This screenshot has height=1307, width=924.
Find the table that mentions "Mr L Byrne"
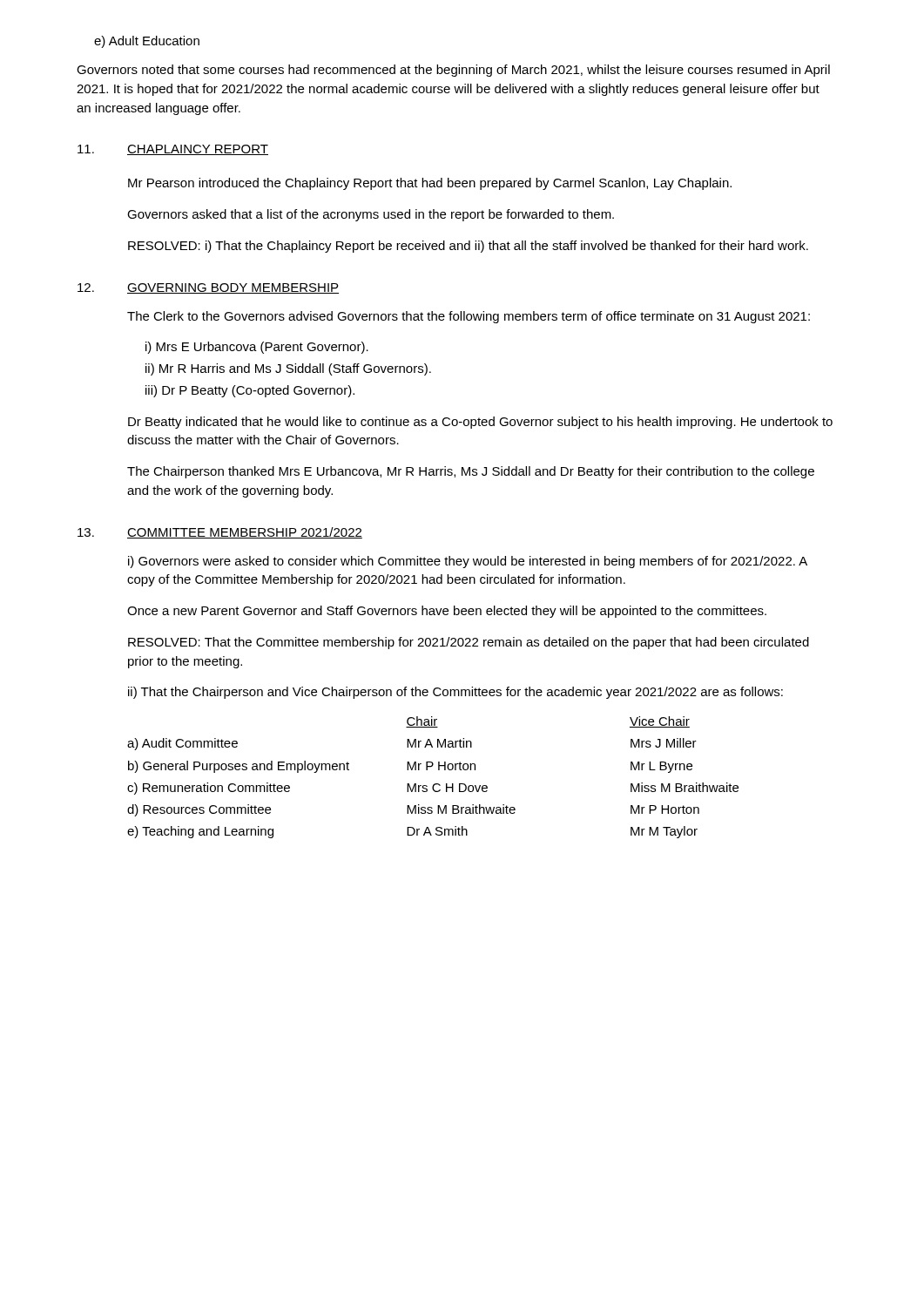481,776
